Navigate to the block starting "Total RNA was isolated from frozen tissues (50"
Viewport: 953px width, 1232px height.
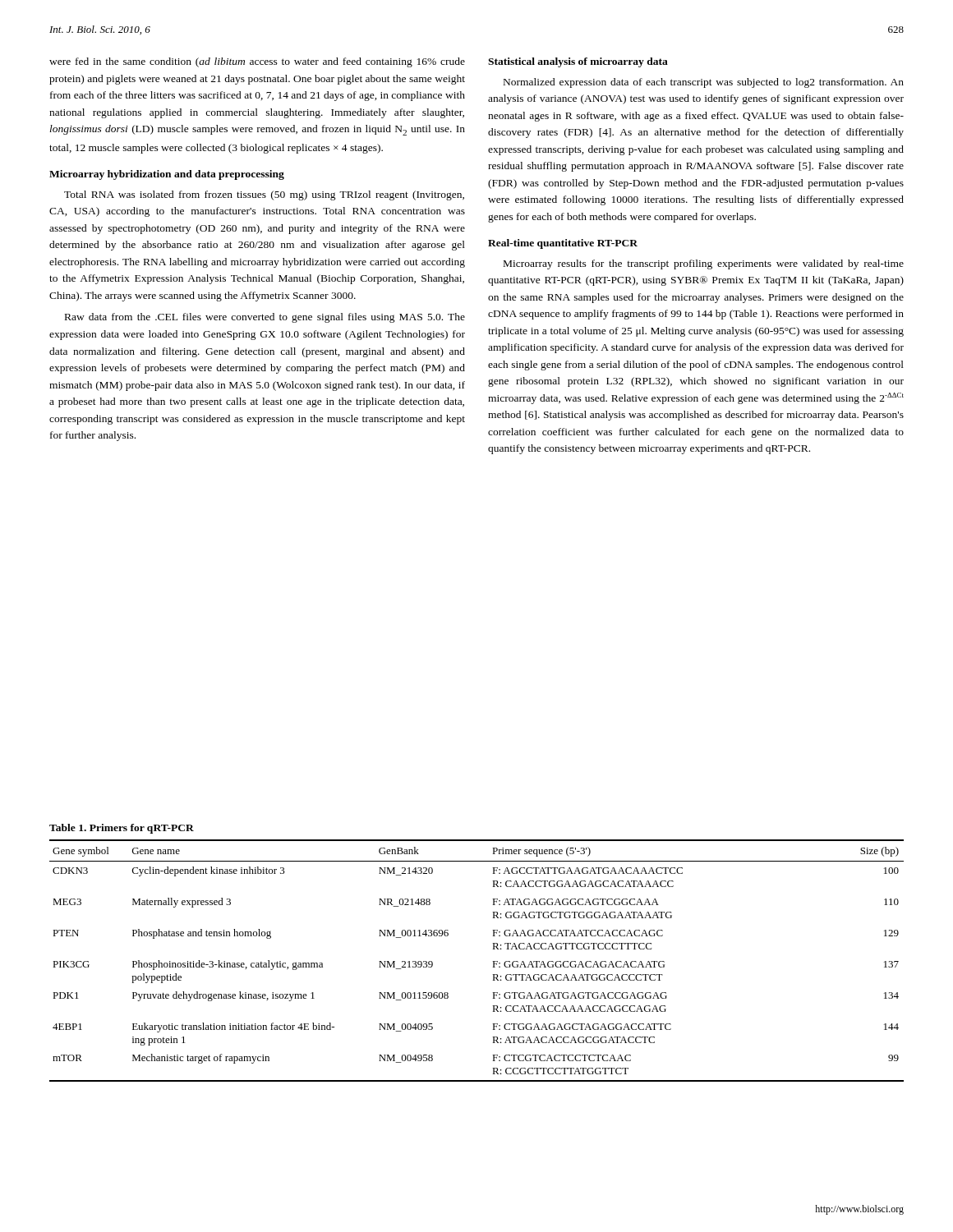(x=257, y=315)
